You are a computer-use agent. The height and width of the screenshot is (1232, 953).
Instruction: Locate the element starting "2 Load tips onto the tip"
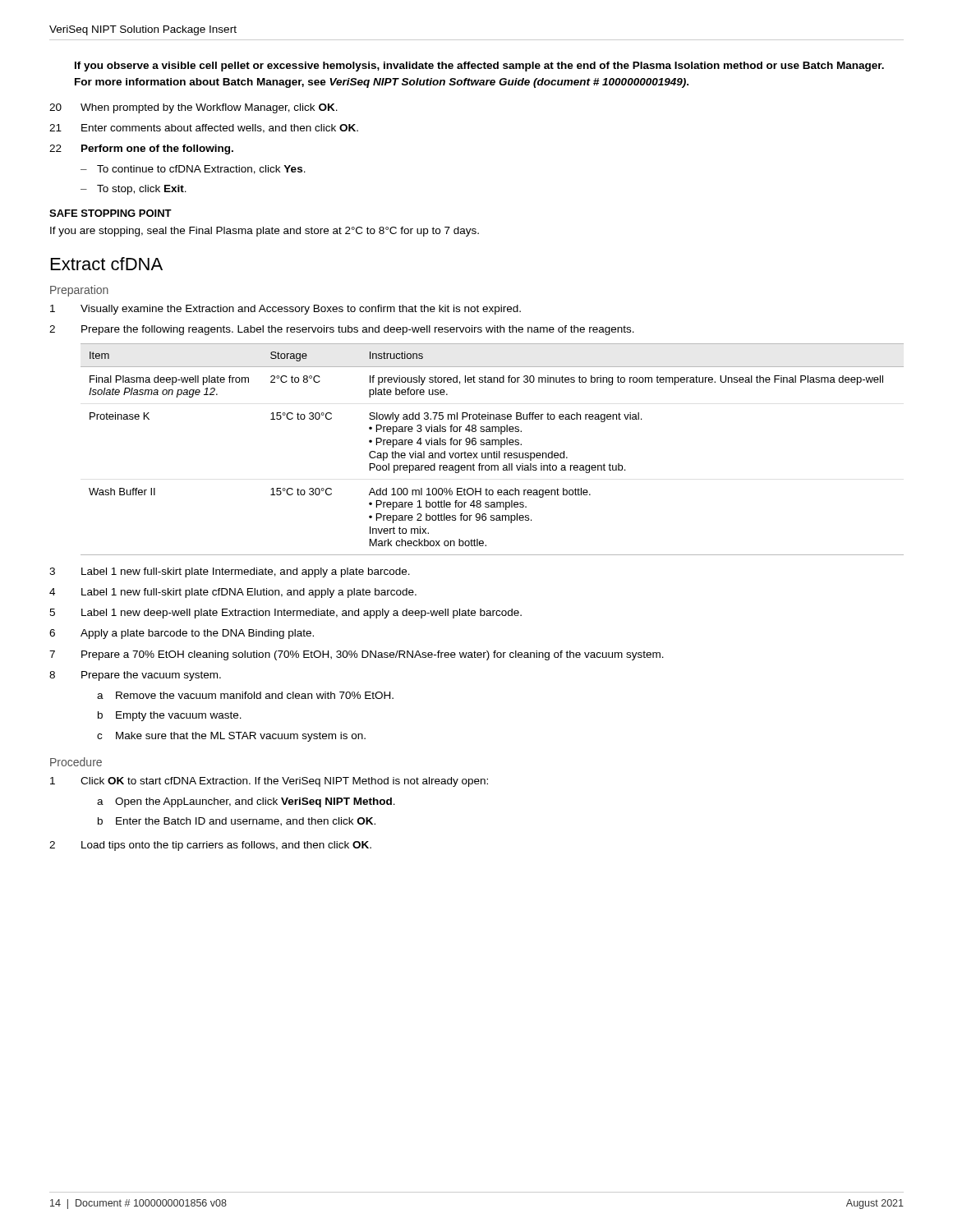210,846
